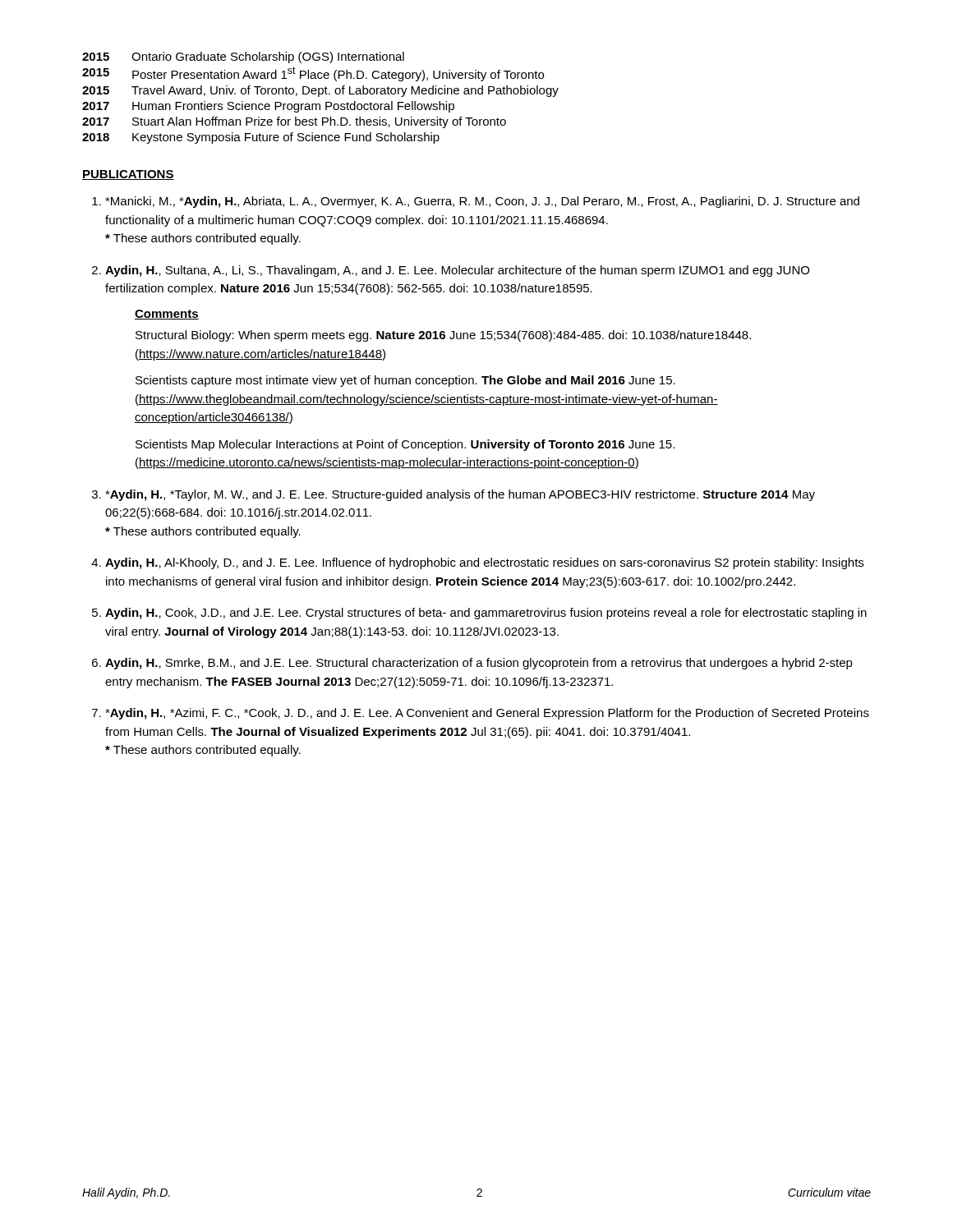
Task: Find the list item that says "2015 Poster Presentation Award 1st Place"
Action: pyautogui.click(x=476, y=73)
